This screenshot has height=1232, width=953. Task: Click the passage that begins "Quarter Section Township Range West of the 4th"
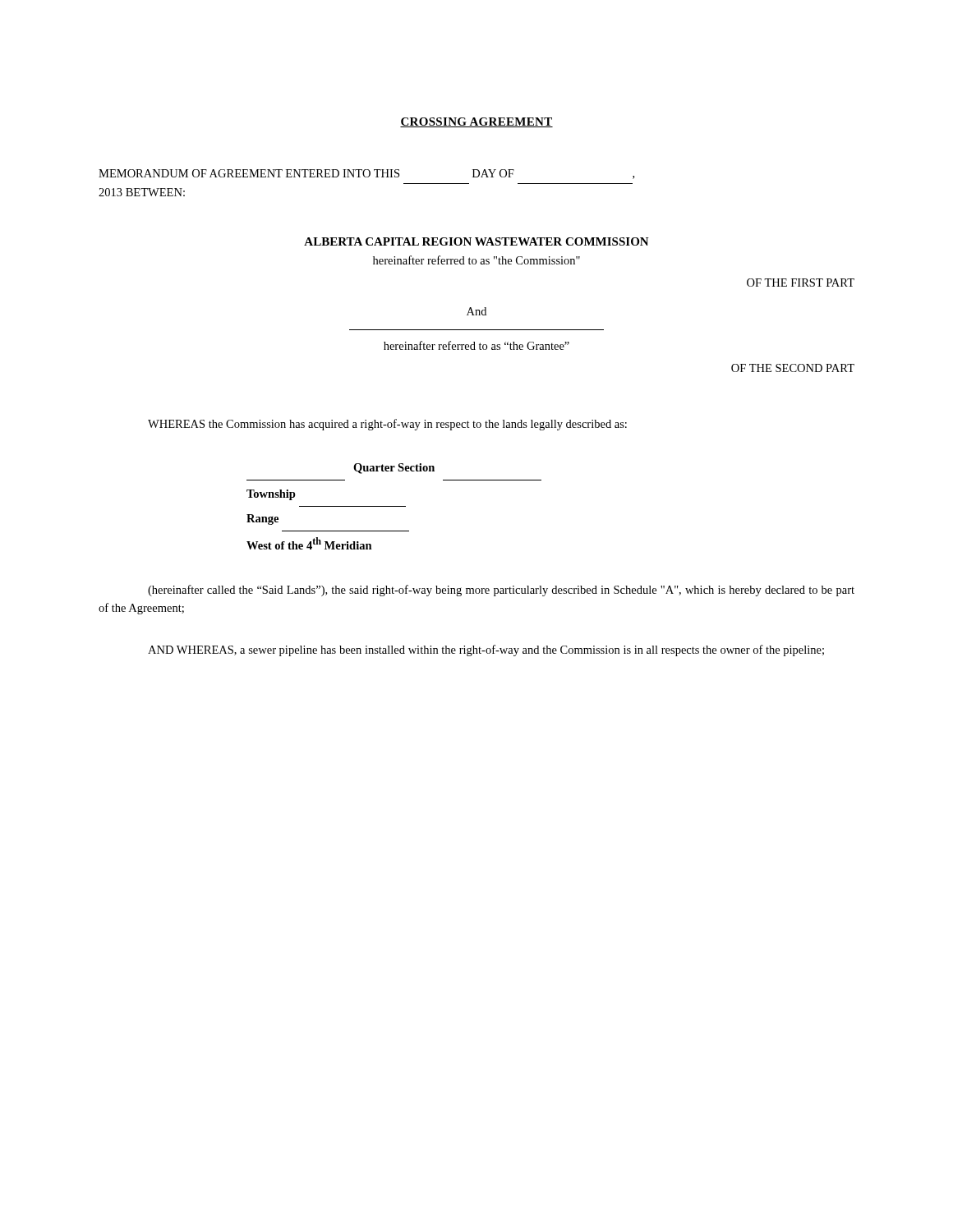point(394,469)
